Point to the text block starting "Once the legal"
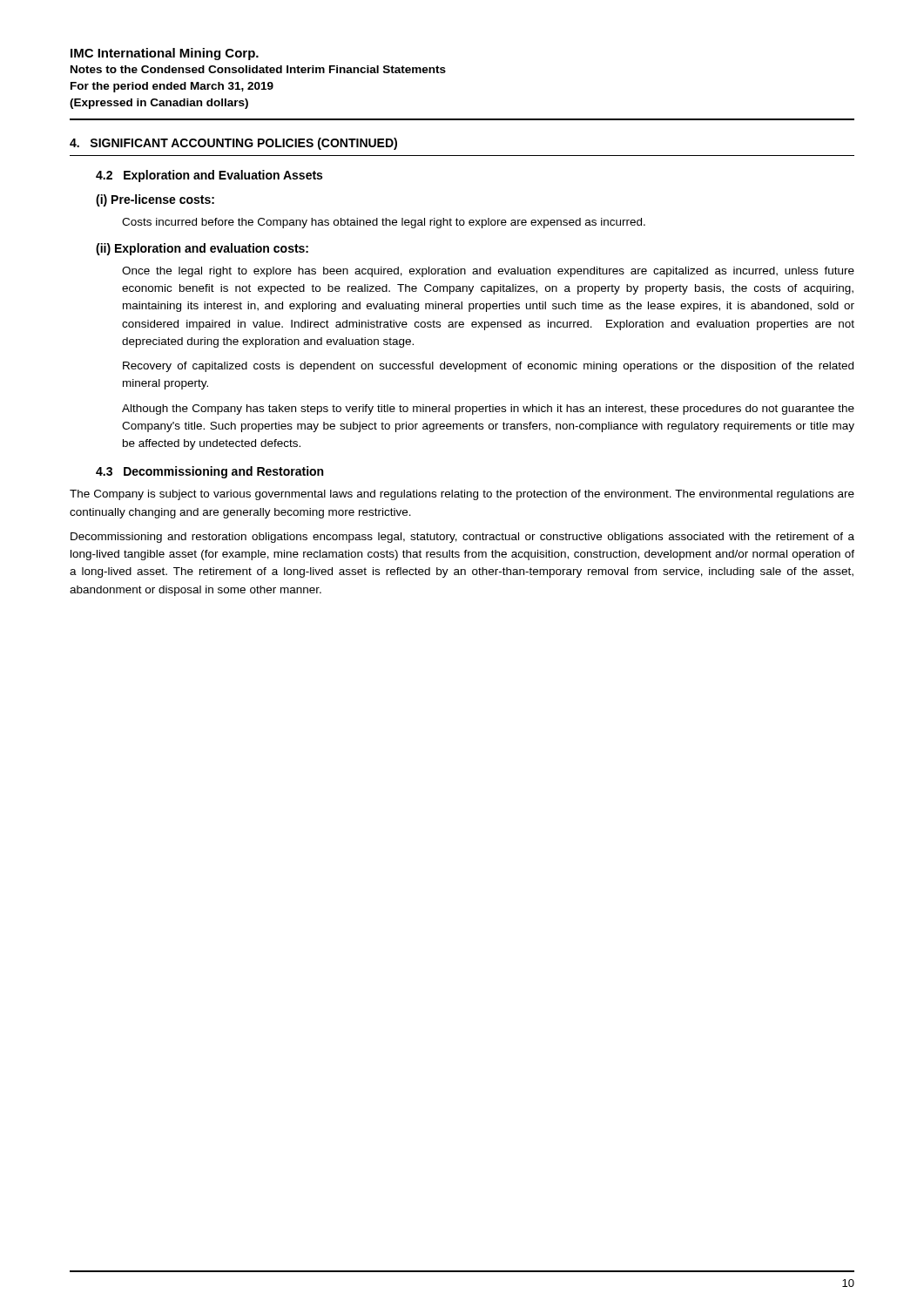Image resolution: width=924 pixels, height=1307 pixels. click(x=488, y=306)
